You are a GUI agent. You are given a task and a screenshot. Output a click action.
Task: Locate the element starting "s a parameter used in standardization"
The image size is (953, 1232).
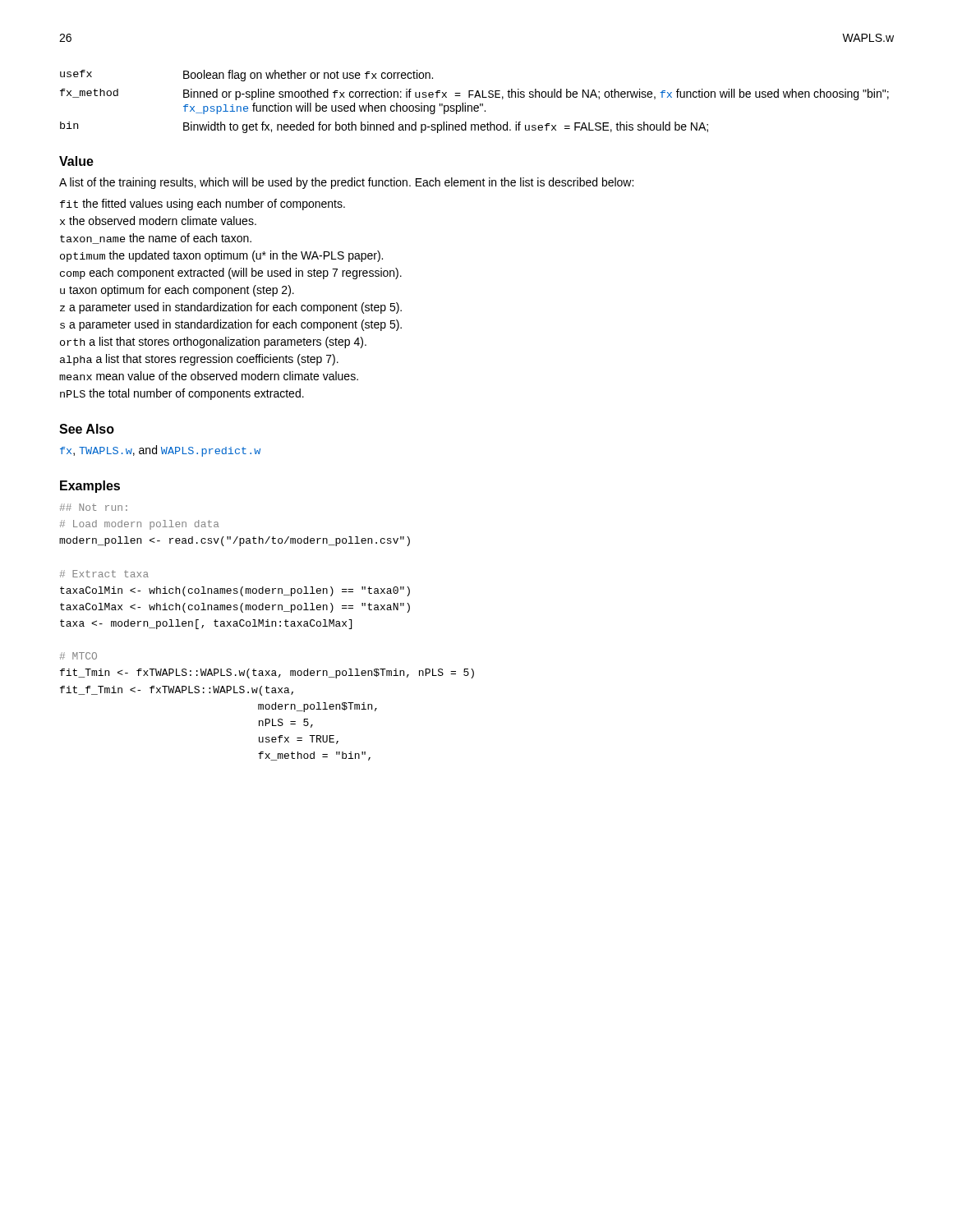231,325
